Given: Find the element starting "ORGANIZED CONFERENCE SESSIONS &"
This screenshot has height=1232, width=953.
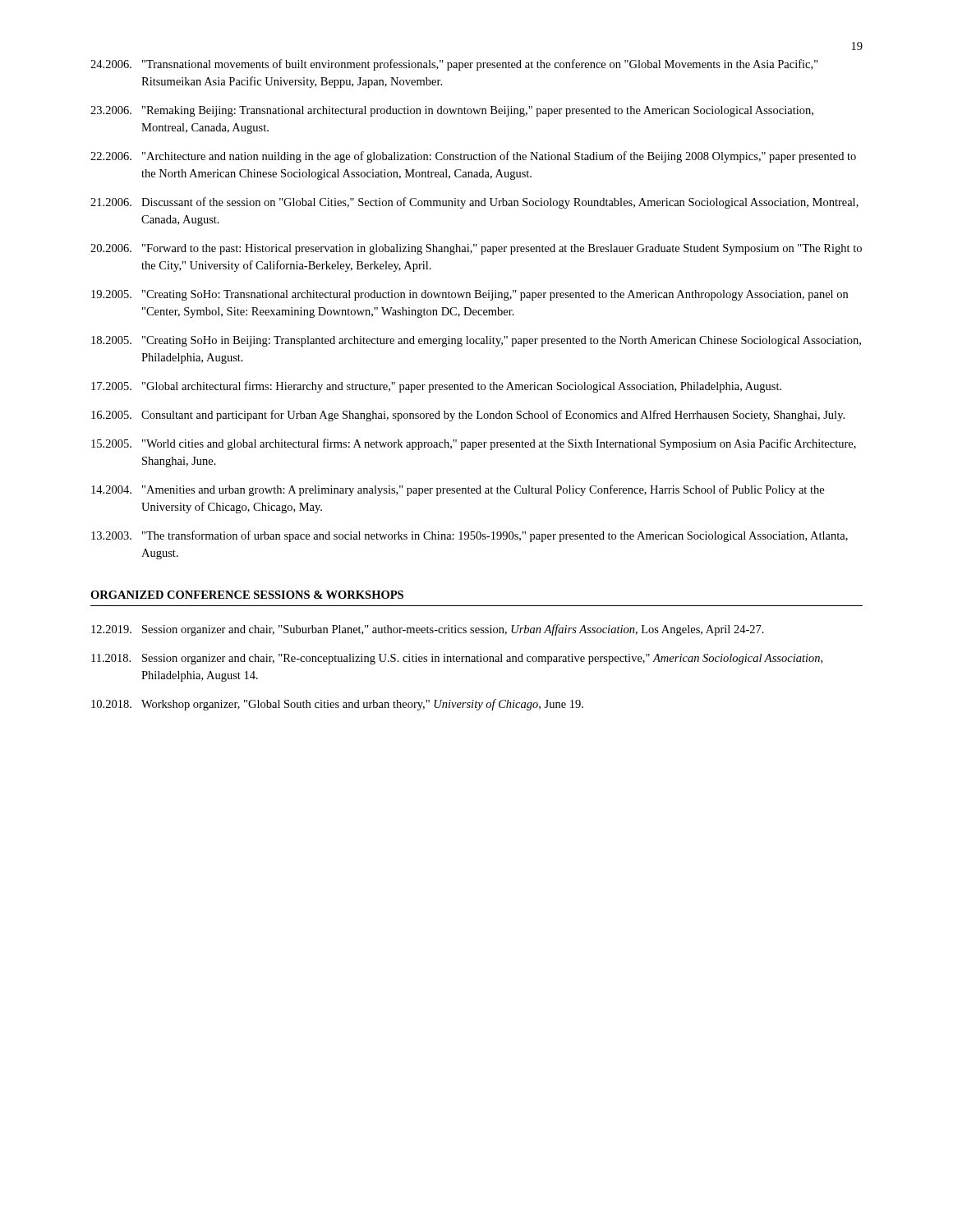Looking at the screenshot, I should (247, 595).
